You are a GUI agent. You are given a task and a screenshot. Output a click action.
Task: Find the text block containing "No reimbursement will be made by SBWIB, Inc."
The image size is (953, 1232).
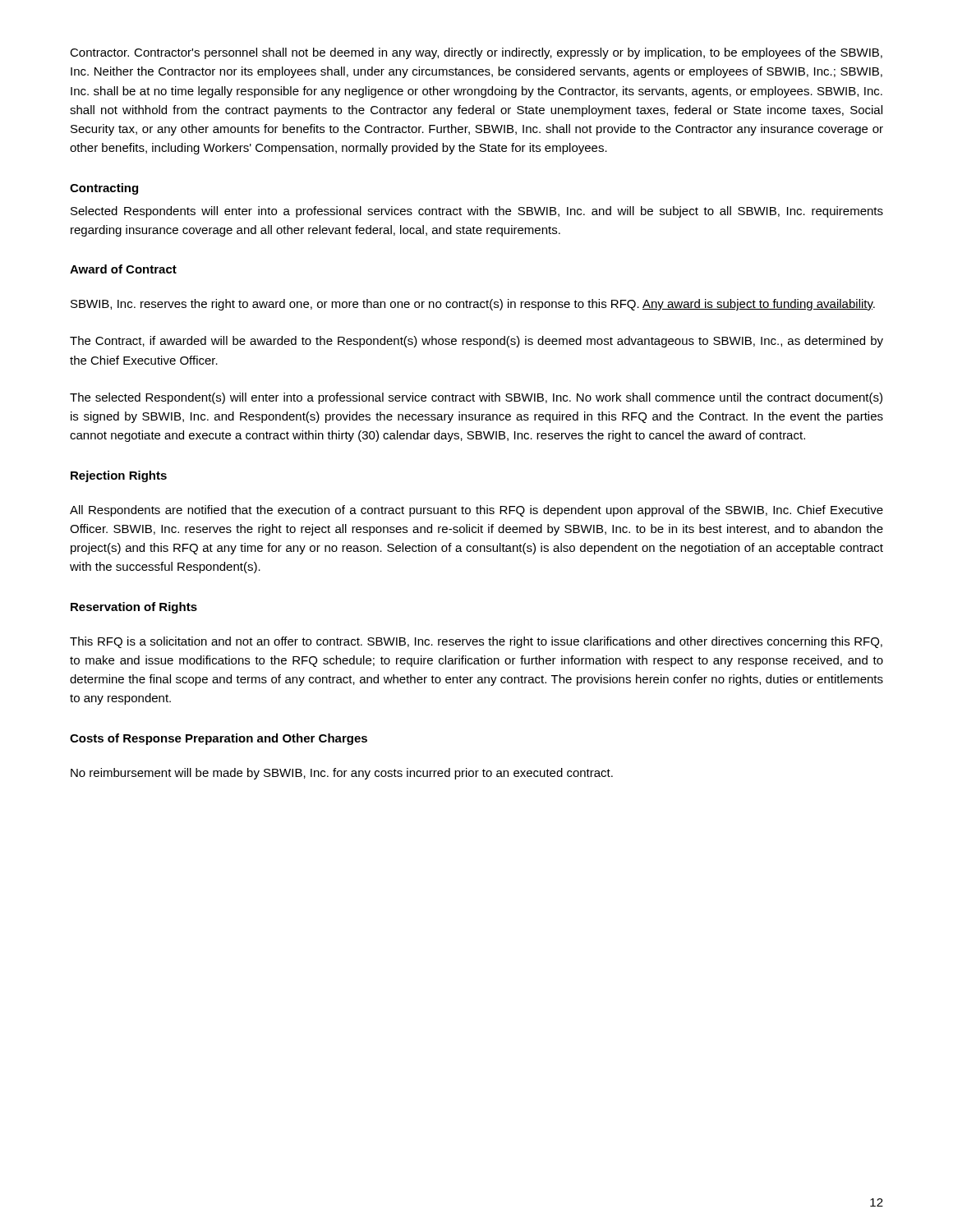[x=342, y=772]
